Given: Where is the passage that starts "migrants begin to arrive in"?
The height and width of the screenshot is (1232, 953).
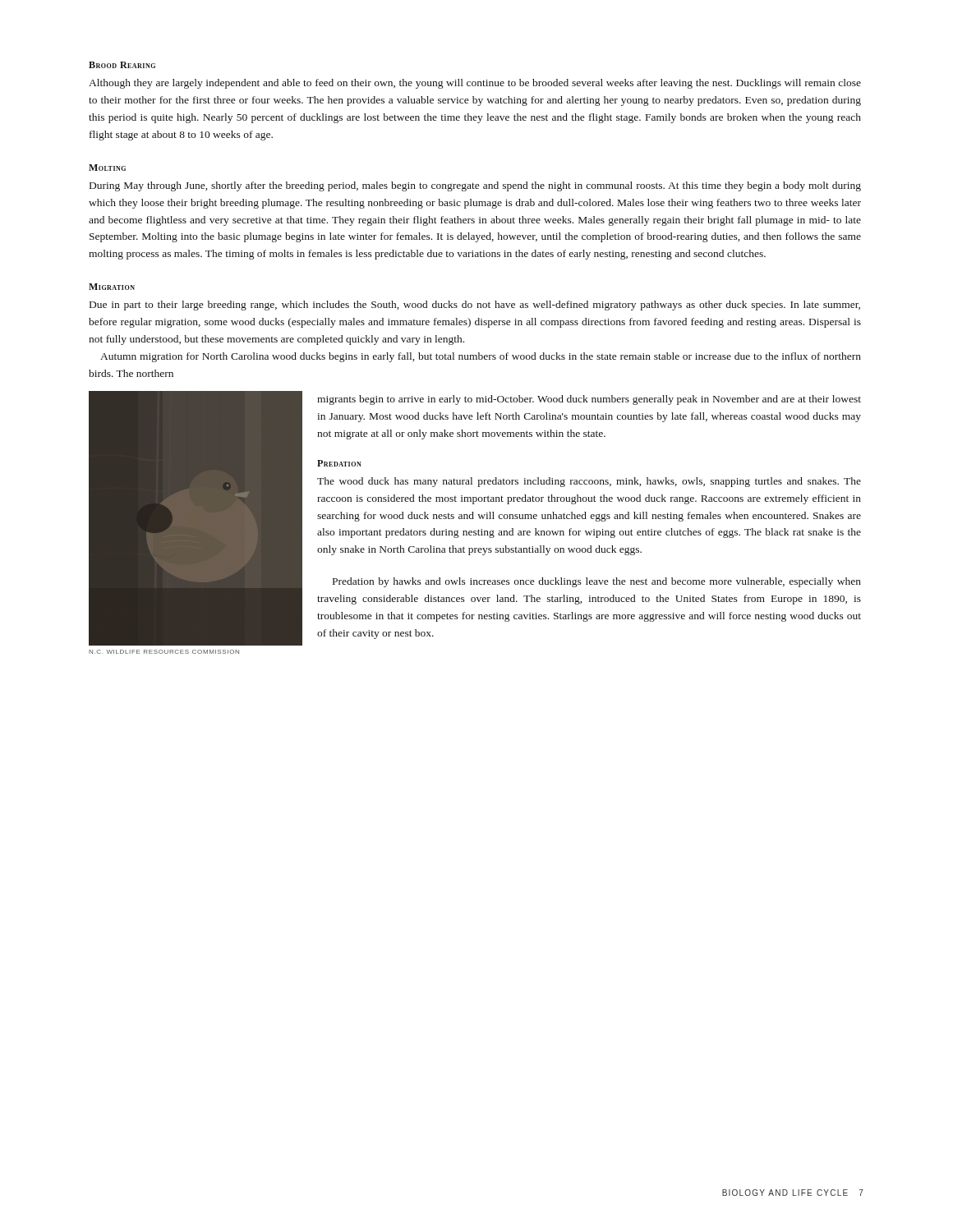Looking at the screenshot, I should [x=589, y=416].
